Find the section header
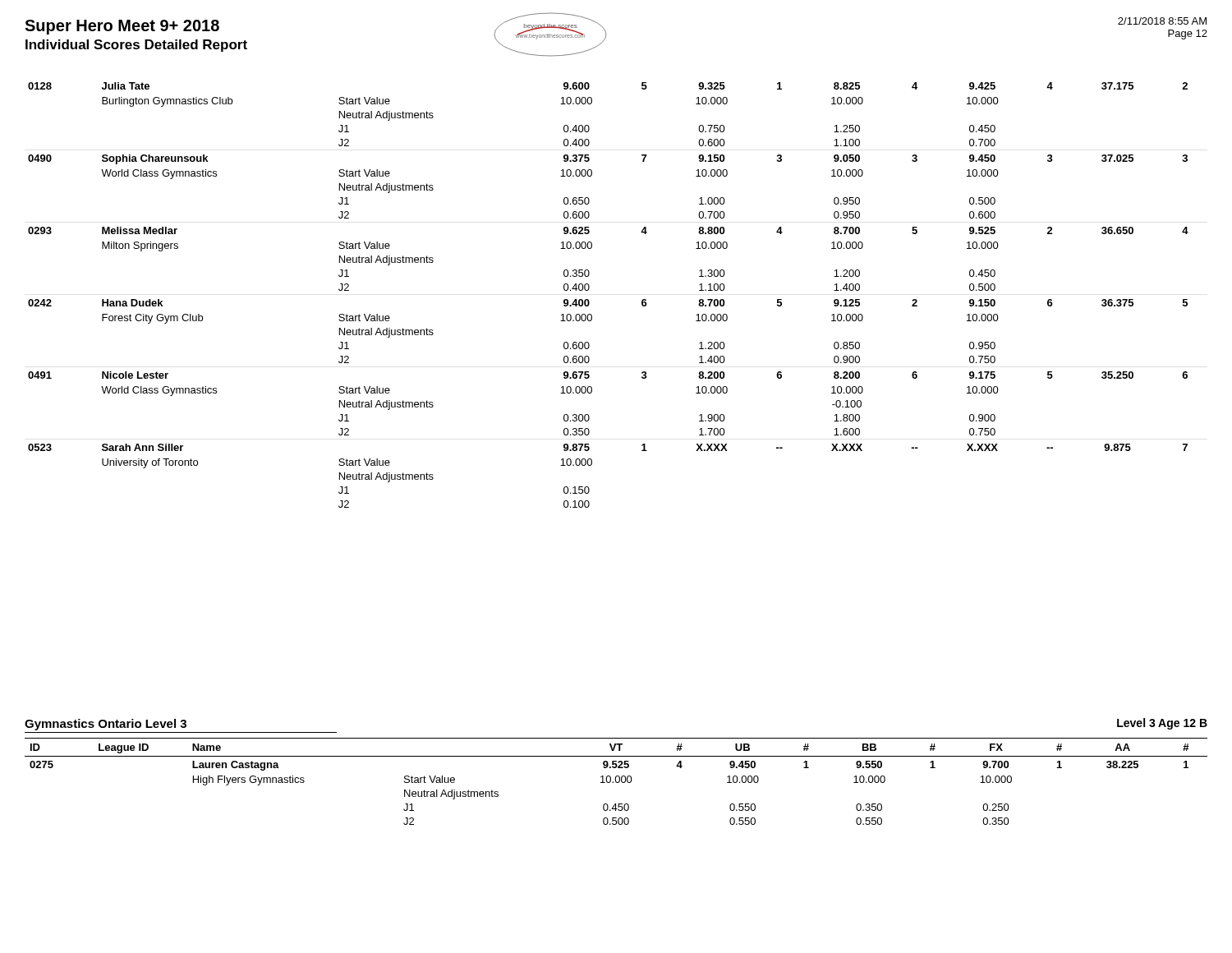This screenshot has height=953, width=1232. (x=106, y=723)
